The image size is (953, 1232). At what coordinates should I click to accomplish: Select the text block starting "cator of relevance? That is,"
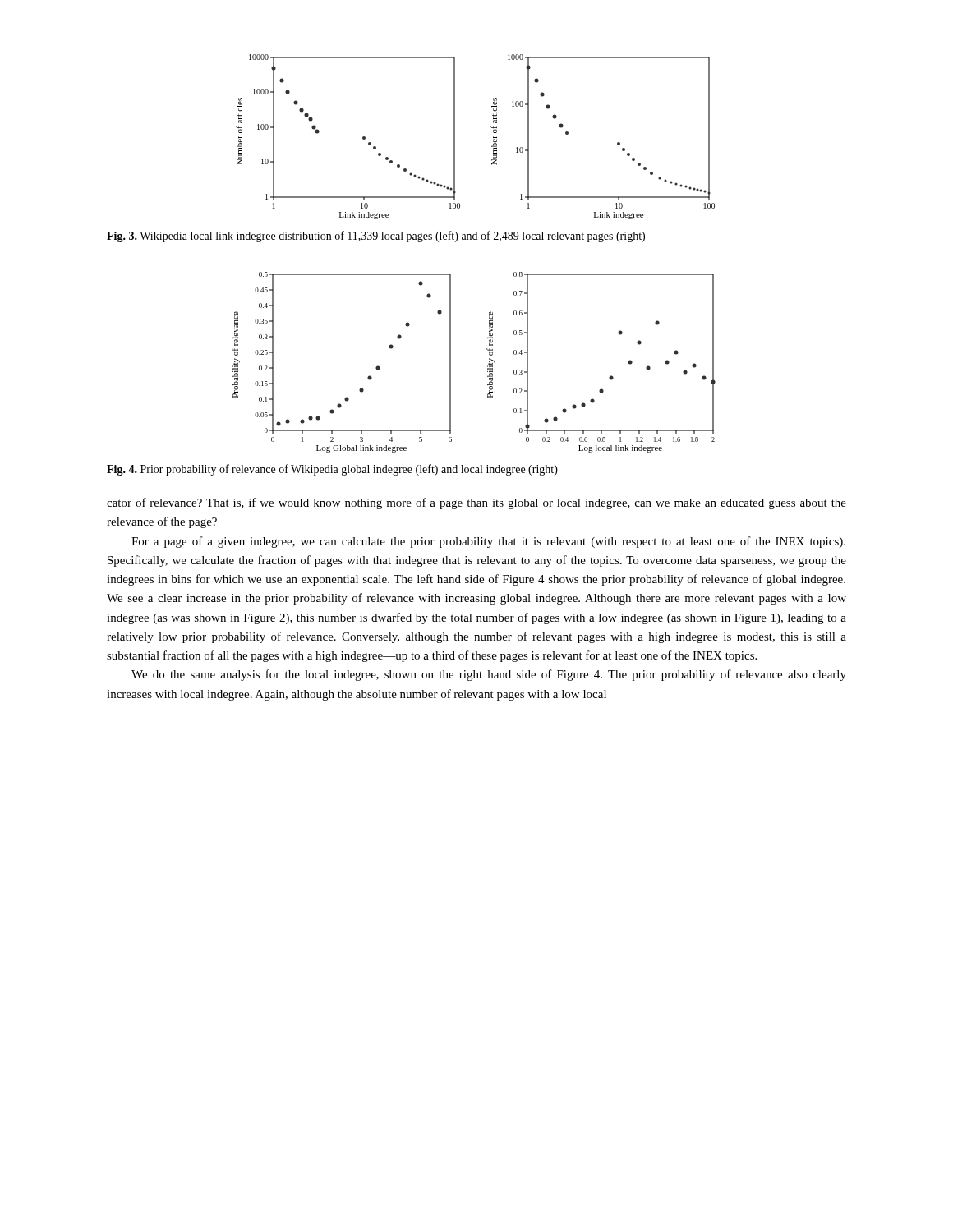click(476, 599)
